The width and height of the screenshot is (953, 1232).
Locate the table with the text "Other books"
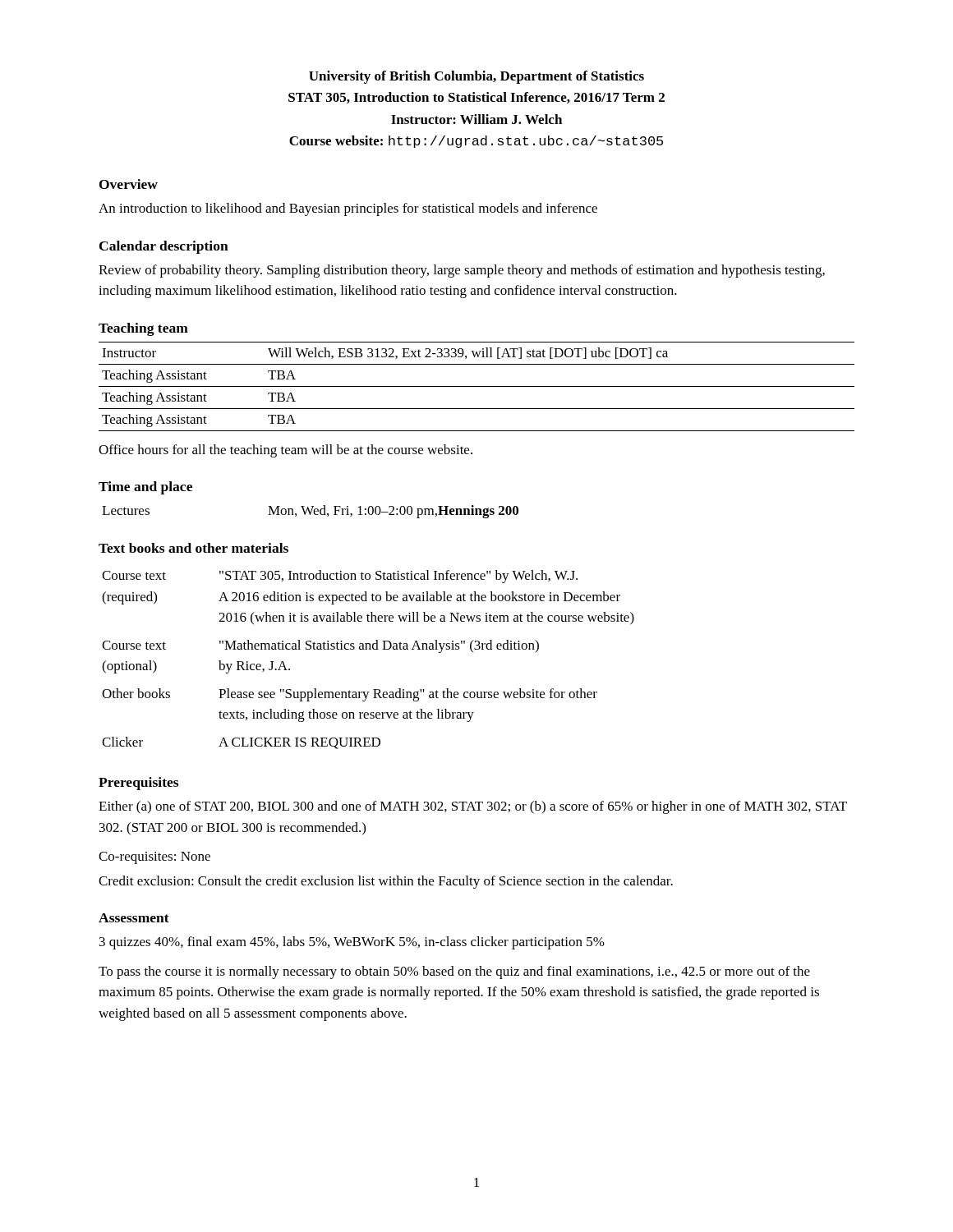476,659
